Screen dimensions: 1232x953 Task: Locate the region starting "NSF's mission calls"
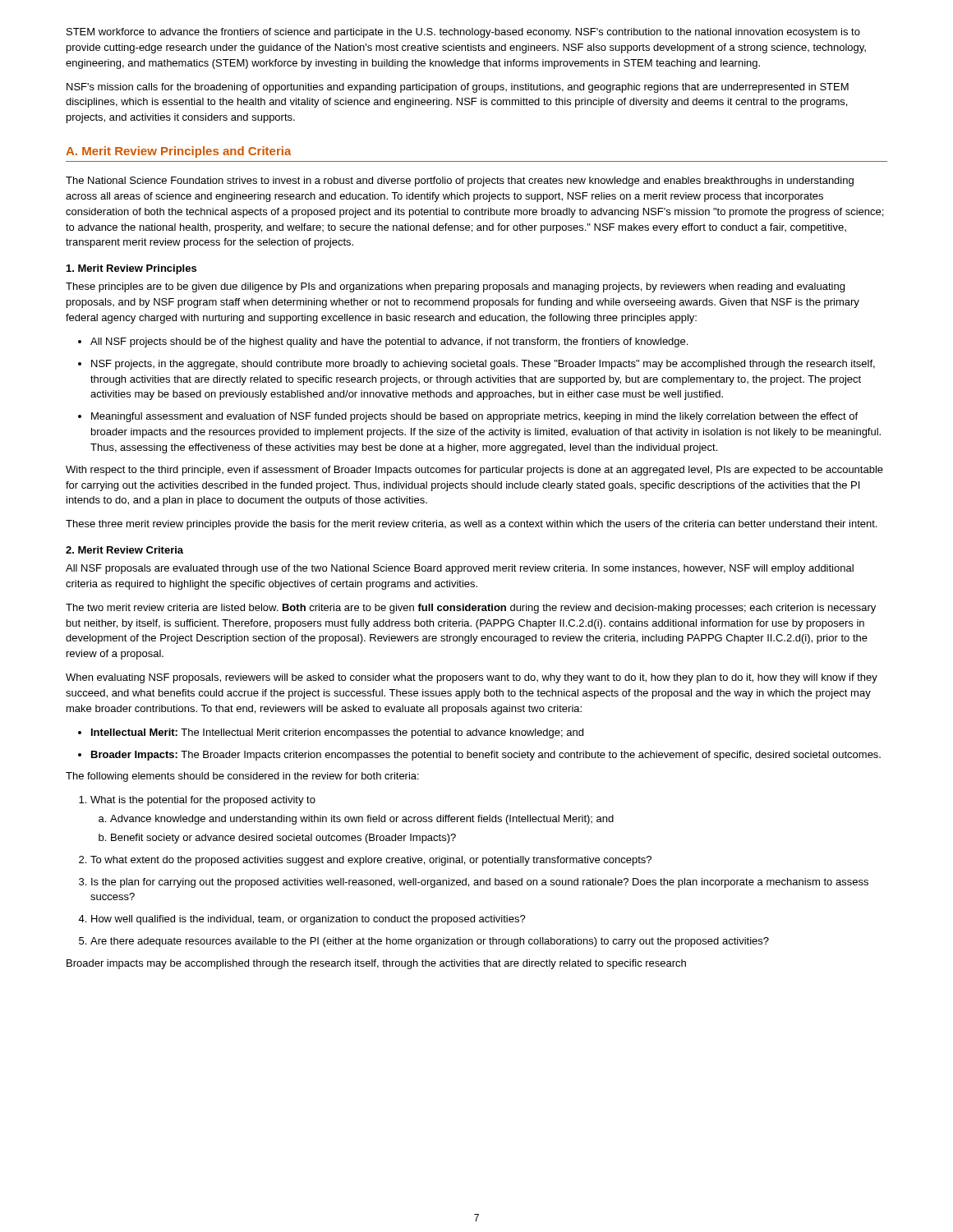coord(476,103)
